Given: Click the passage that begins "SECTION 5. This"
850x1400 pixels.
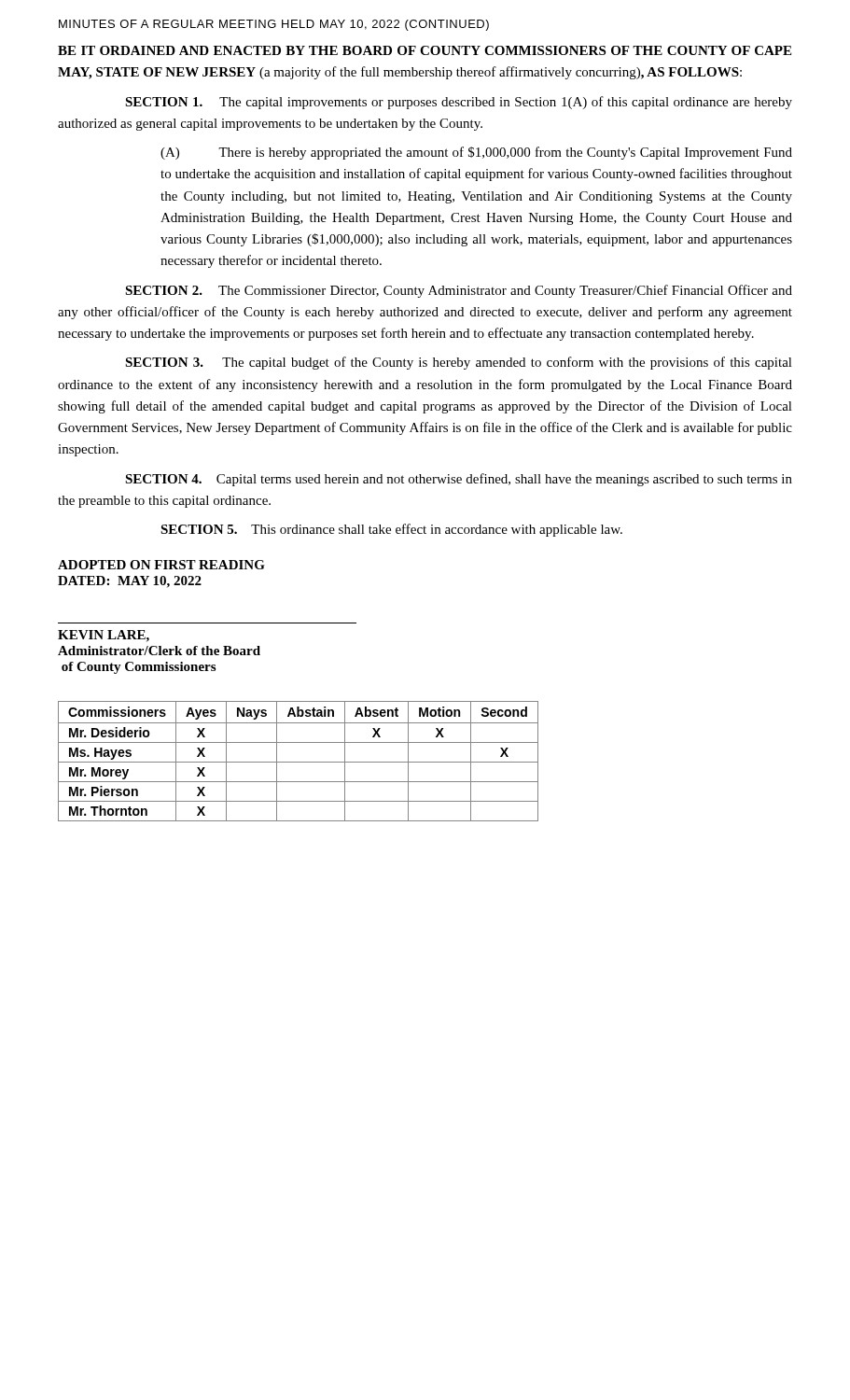Looking at the screenshot, I should pos(392,529).
